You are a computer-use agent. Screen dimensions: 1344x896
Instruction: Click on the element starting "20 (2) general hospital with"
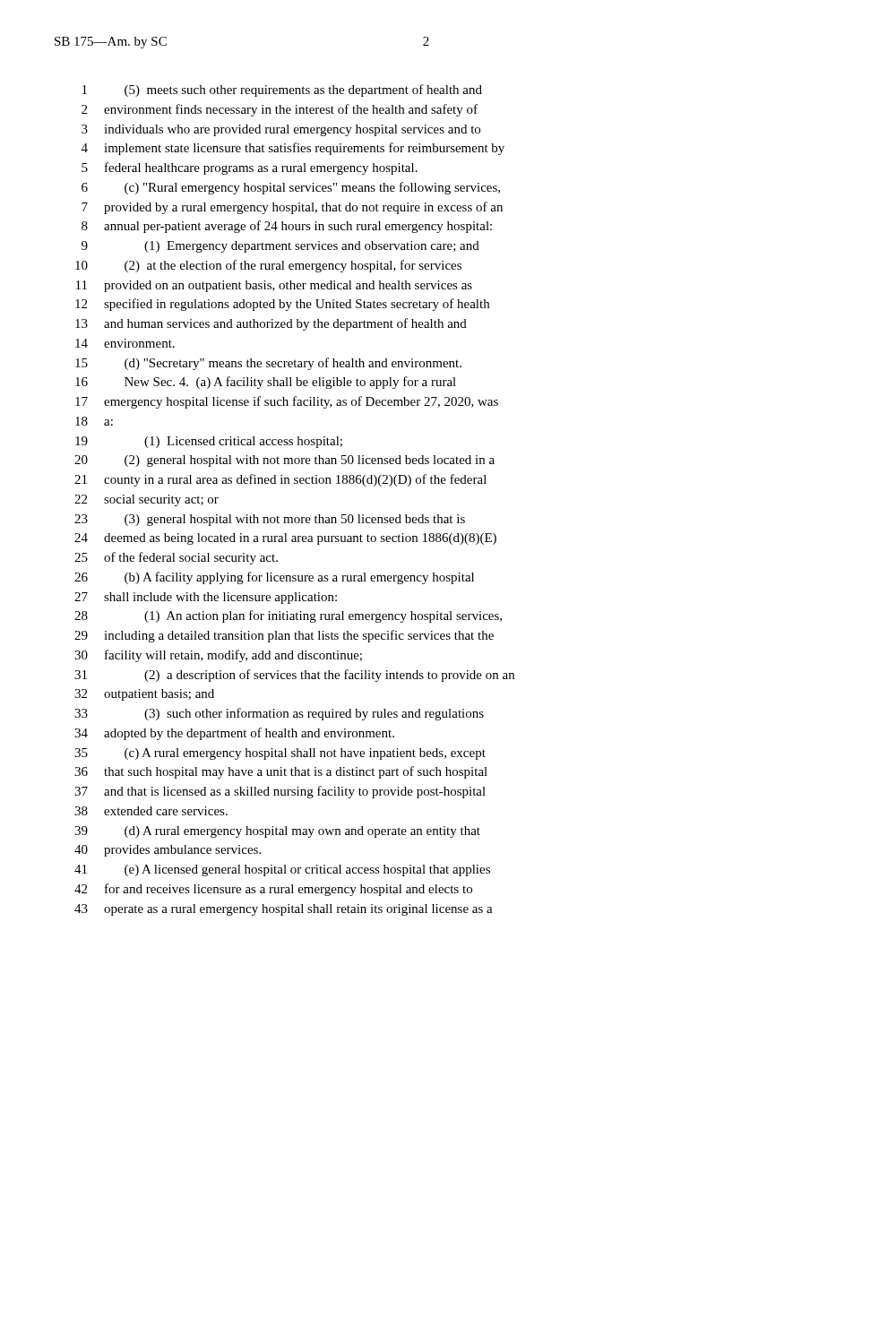click(x=448, y=480)
